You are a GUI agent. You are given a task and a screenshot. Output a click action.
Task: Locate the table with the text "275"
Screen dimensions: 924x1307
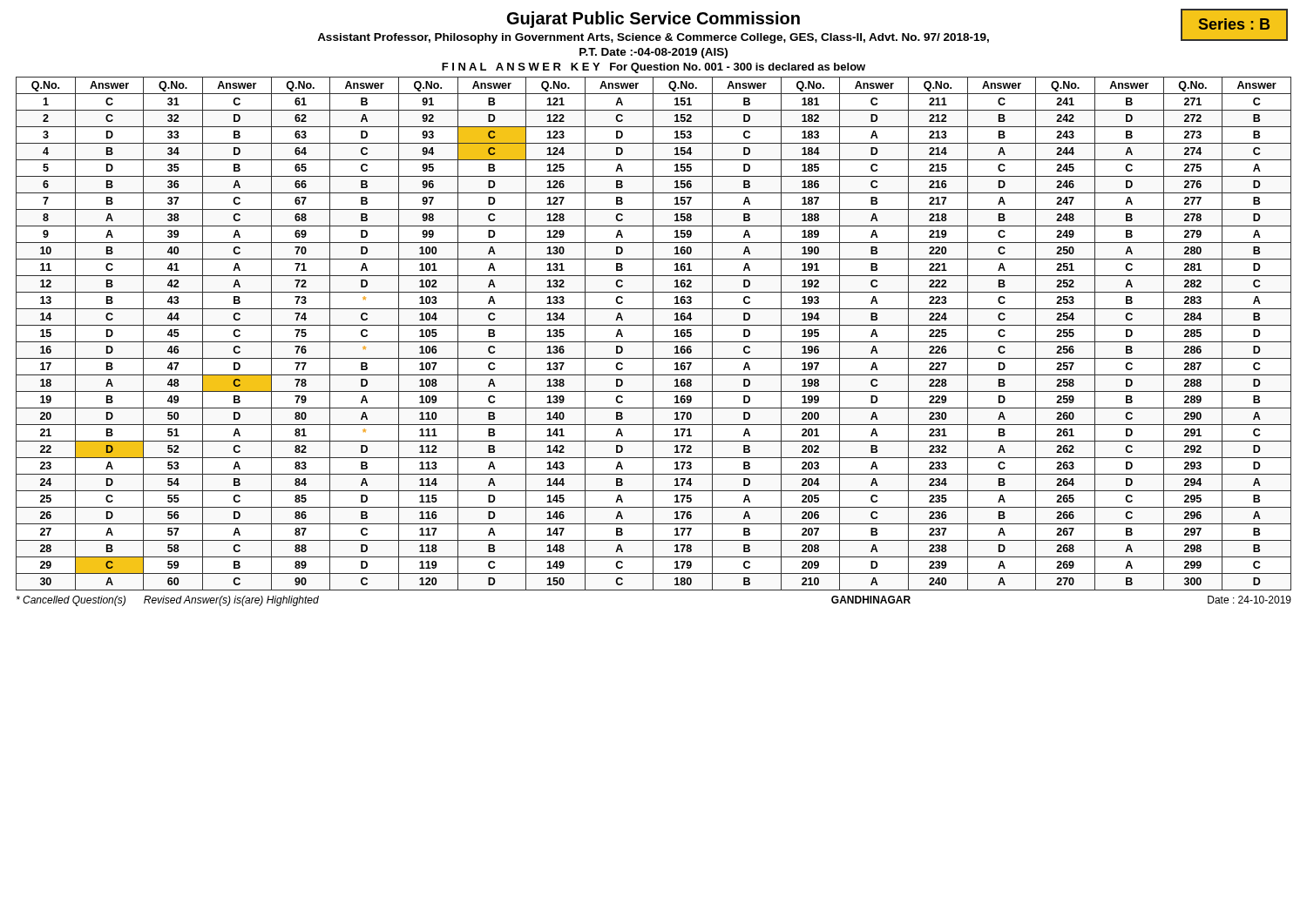[x=654, y=334]
